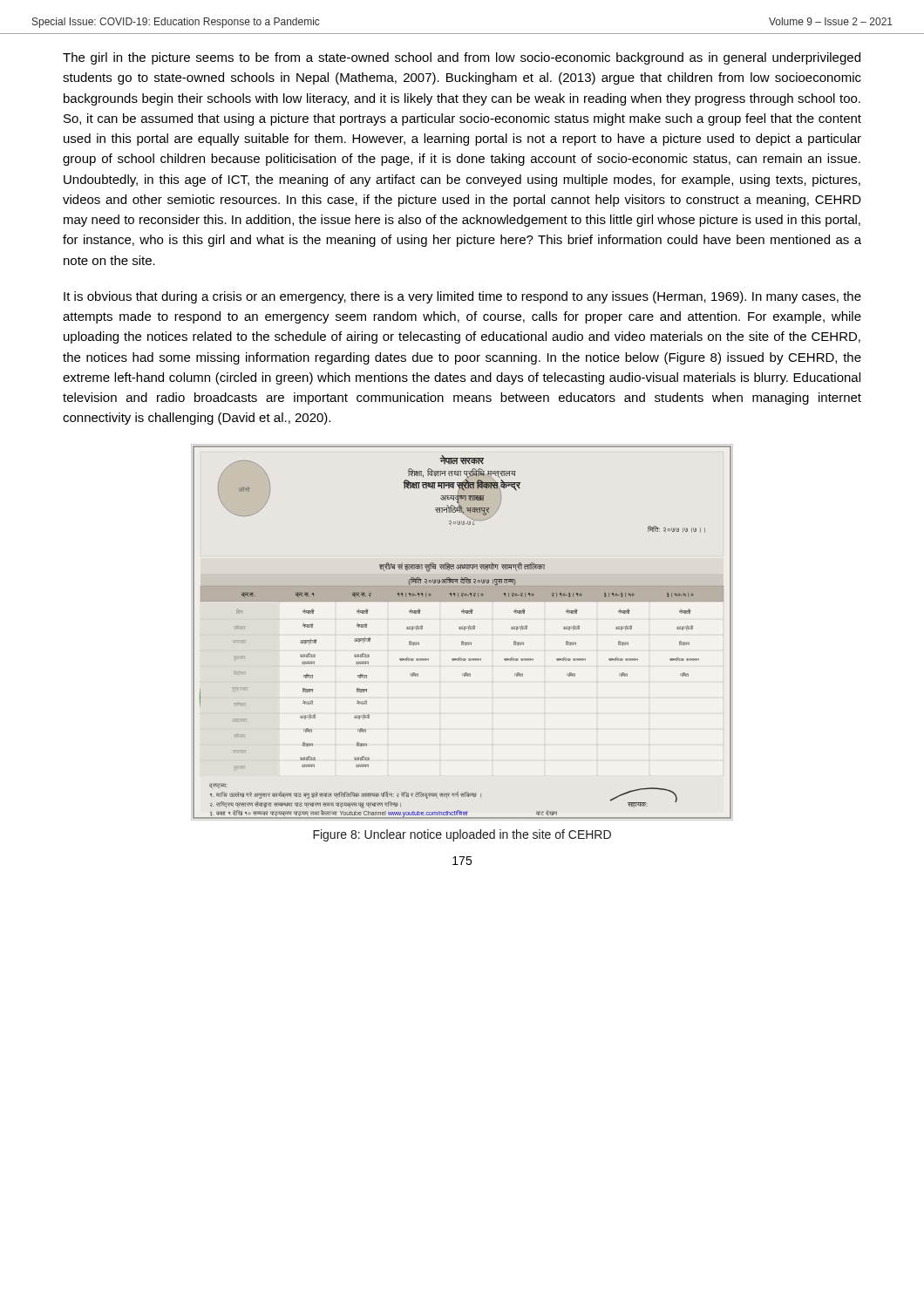This screenshot has width=924, height=1308.
Task: Navigate to the text starting "It is obvious that during a"
Action: pos(462,357)
